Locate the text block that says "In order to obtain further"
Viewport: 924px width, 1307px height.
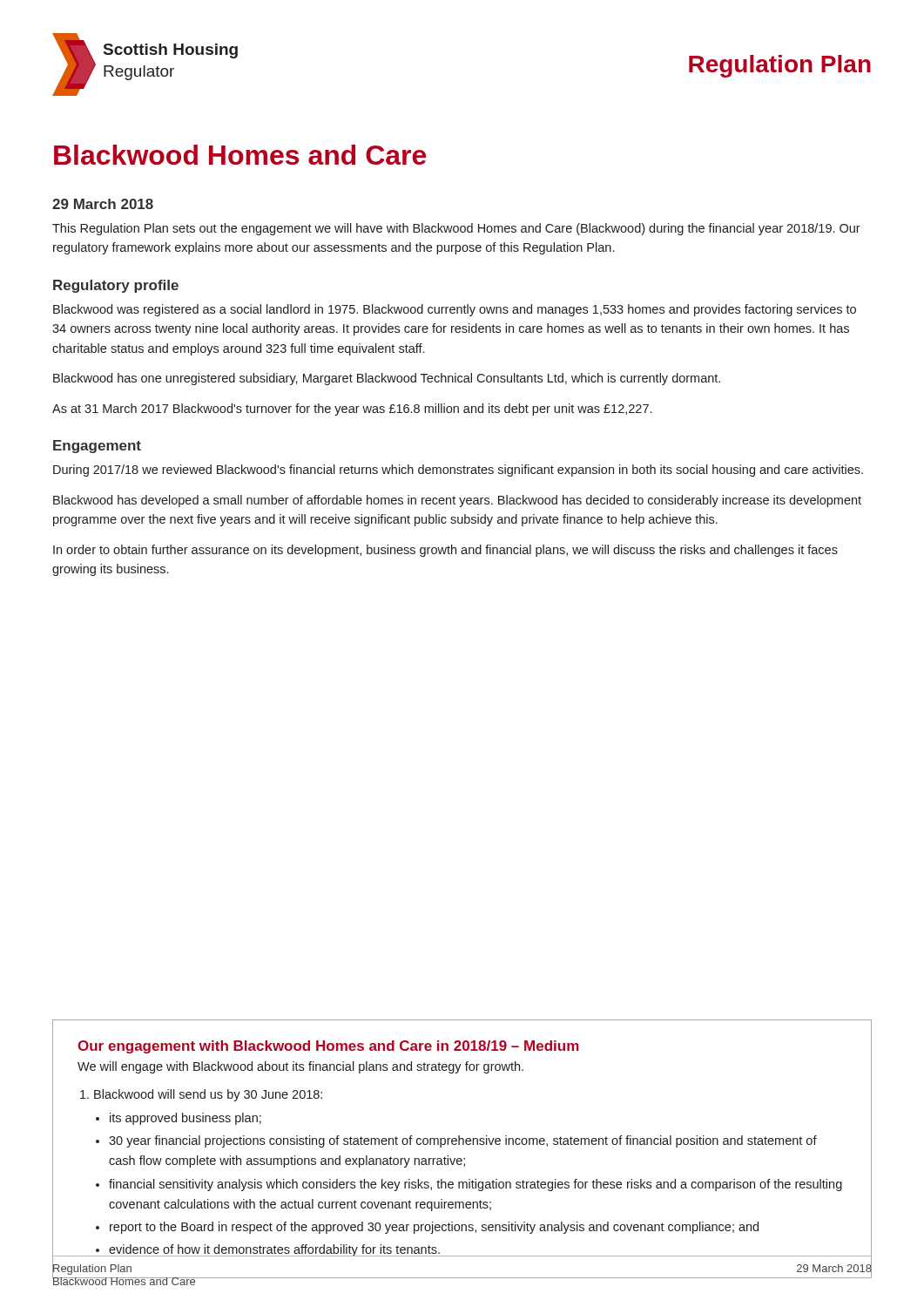pyautogui.click(x=445, y=559)
